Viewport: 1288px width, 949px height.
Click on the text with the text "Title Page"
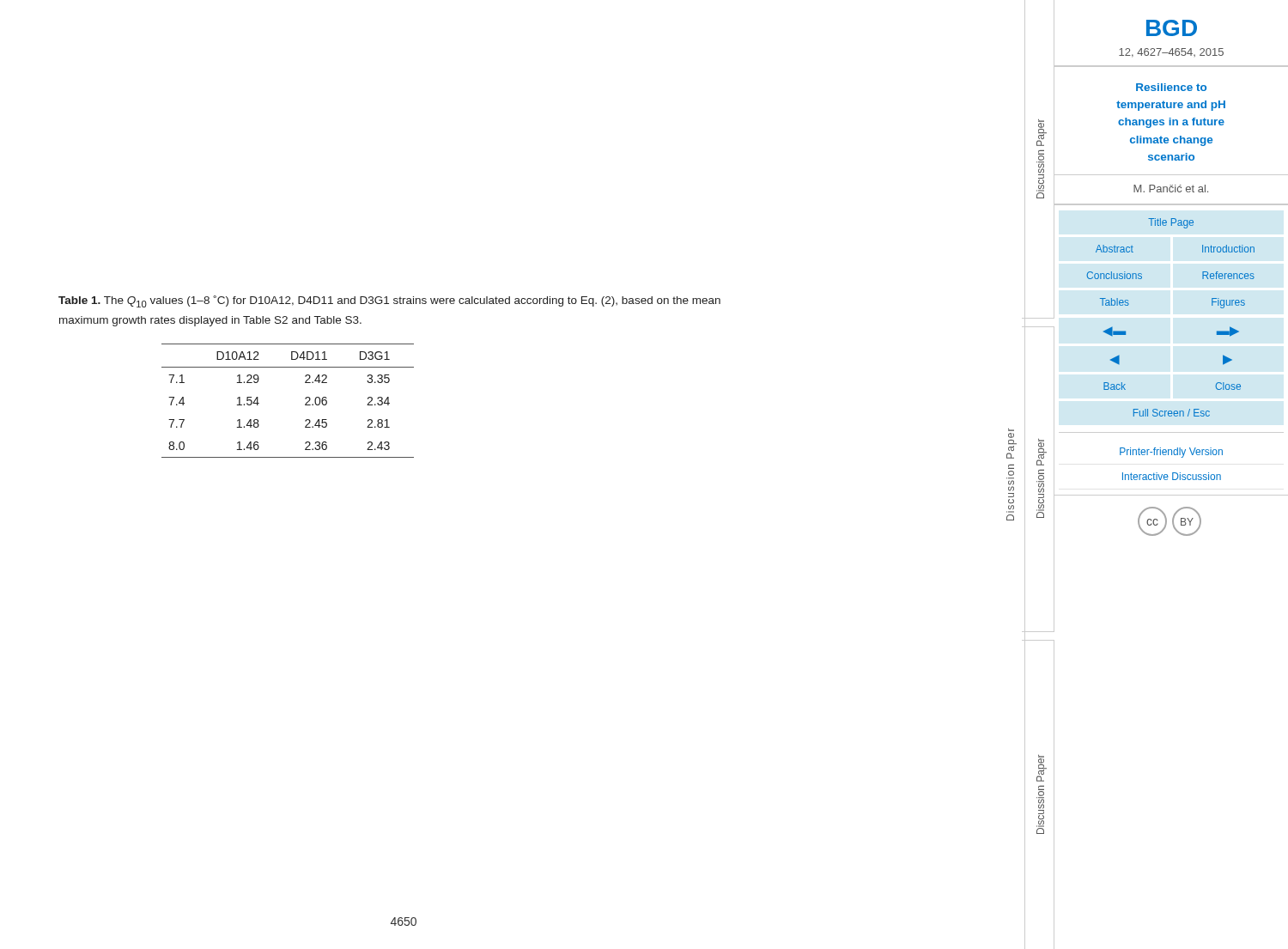click(x=1171, y=222)
